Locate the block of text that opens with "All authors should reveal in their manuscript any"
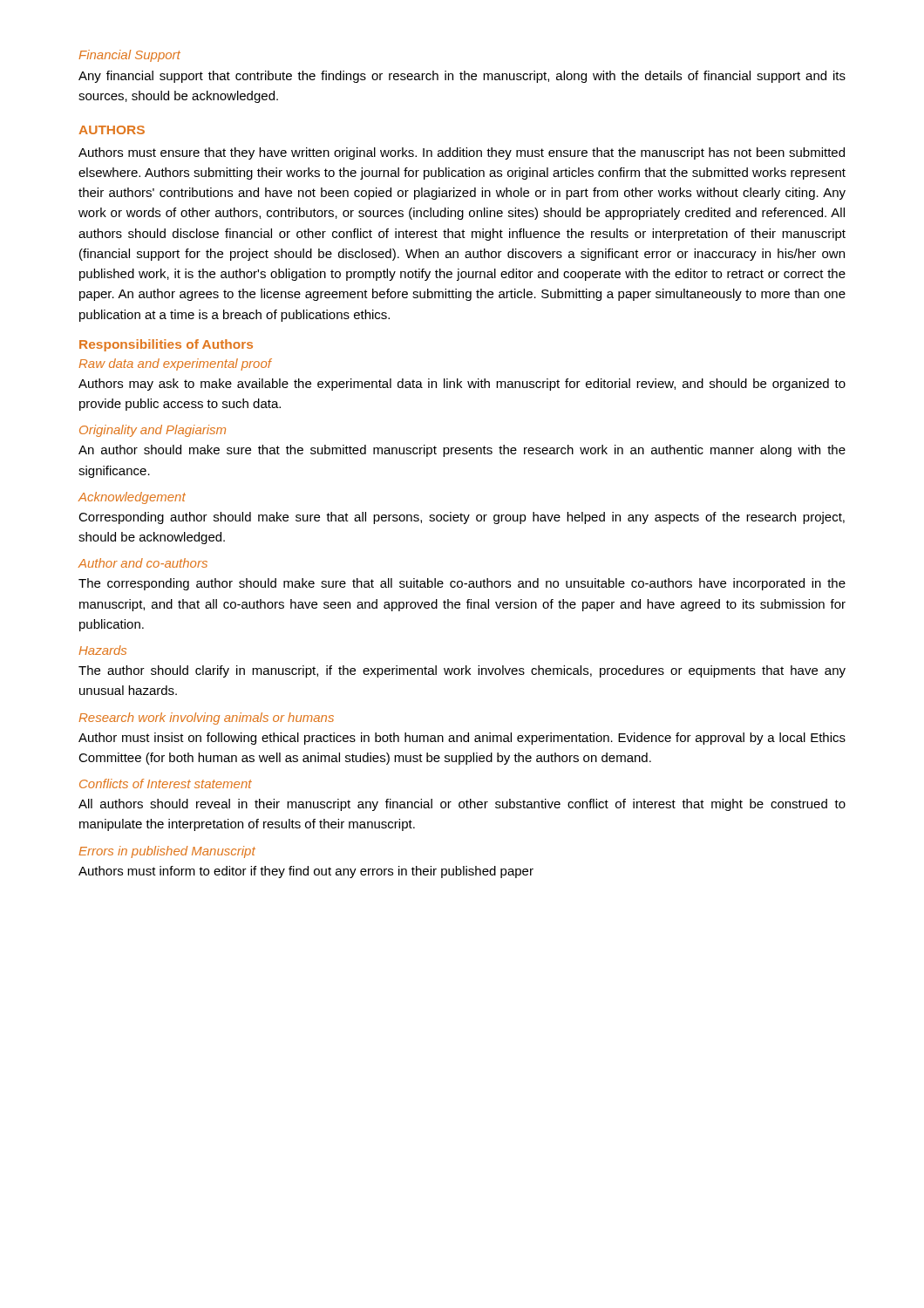This screenshot has width=924, height=1308. (462, 814)
